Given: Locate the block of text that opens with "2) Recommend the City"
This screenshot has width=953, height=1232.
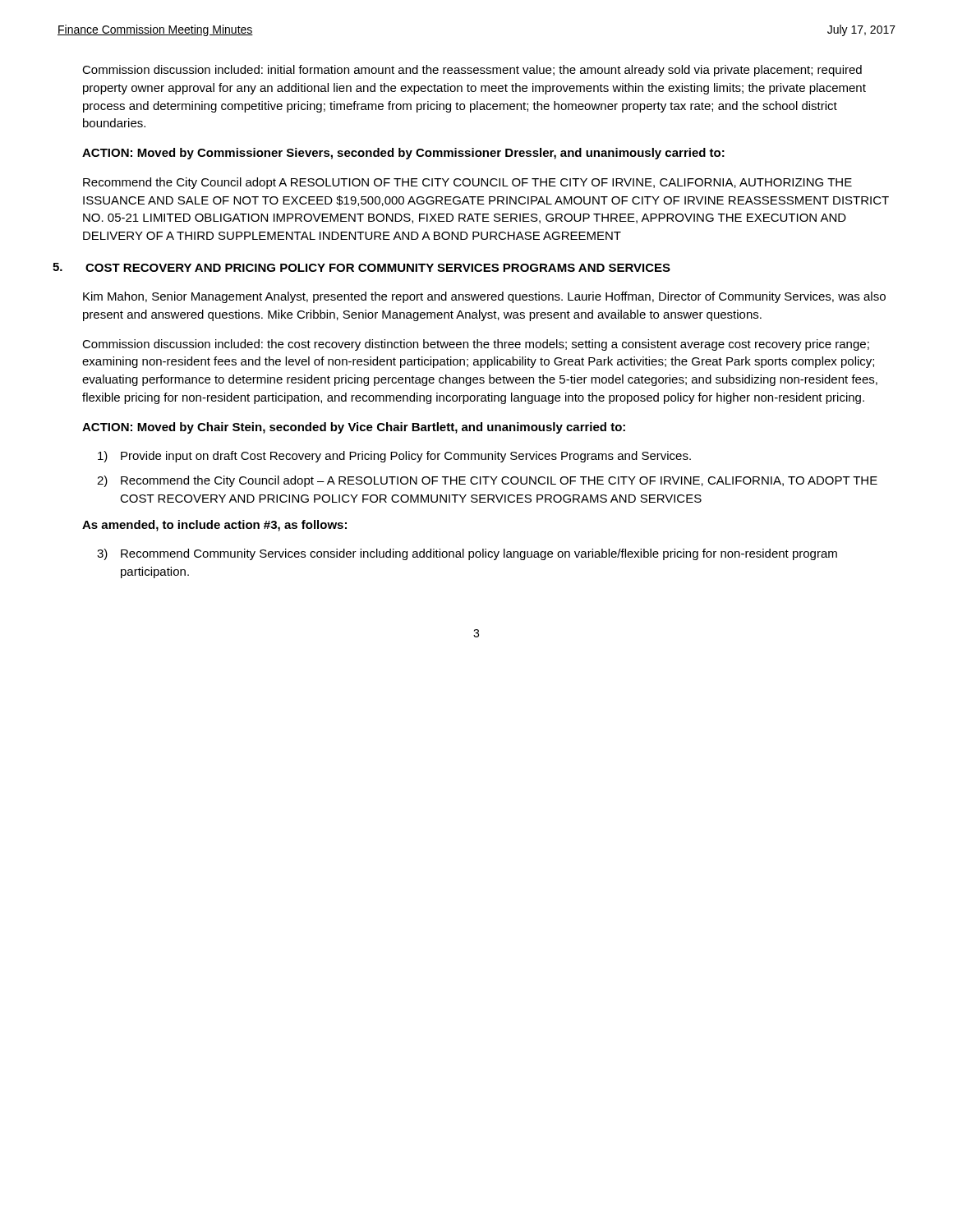Looking at the screenshot, I should tap(496, 489).
